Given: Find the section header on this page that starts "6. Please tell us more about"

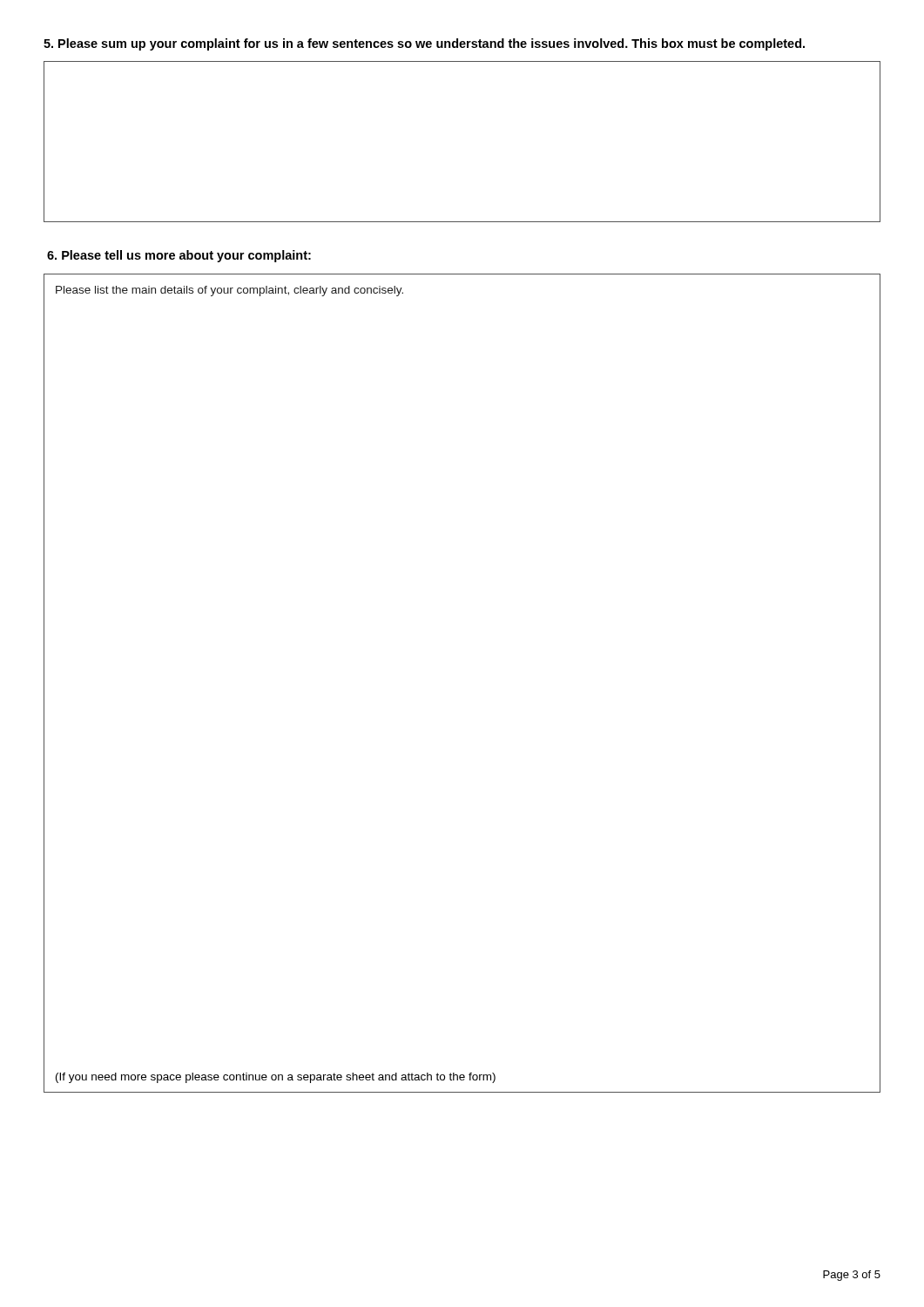Looking at the screenshot, I should [178, 256].
